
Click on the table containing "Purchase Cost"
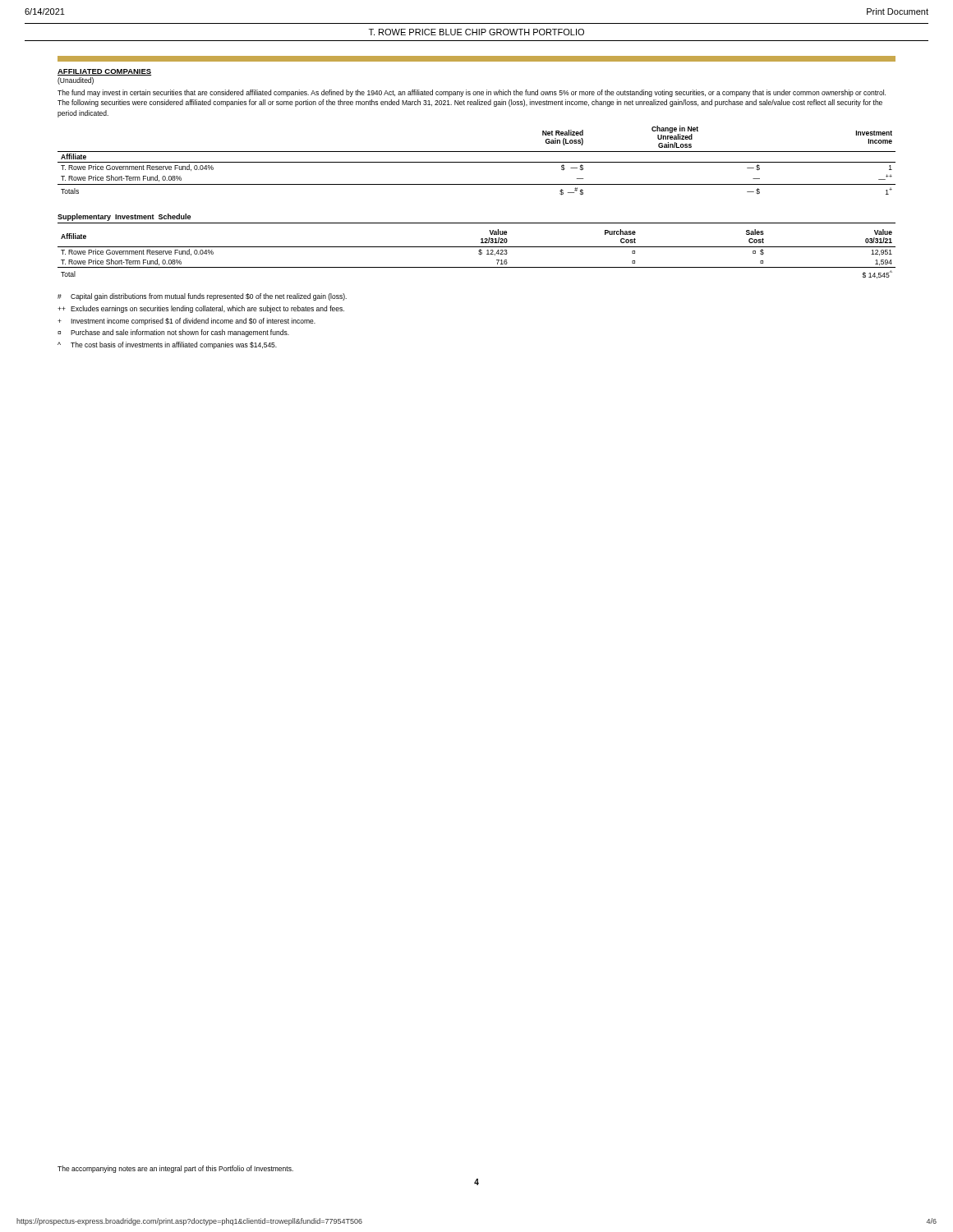click(x=476, y=253)
